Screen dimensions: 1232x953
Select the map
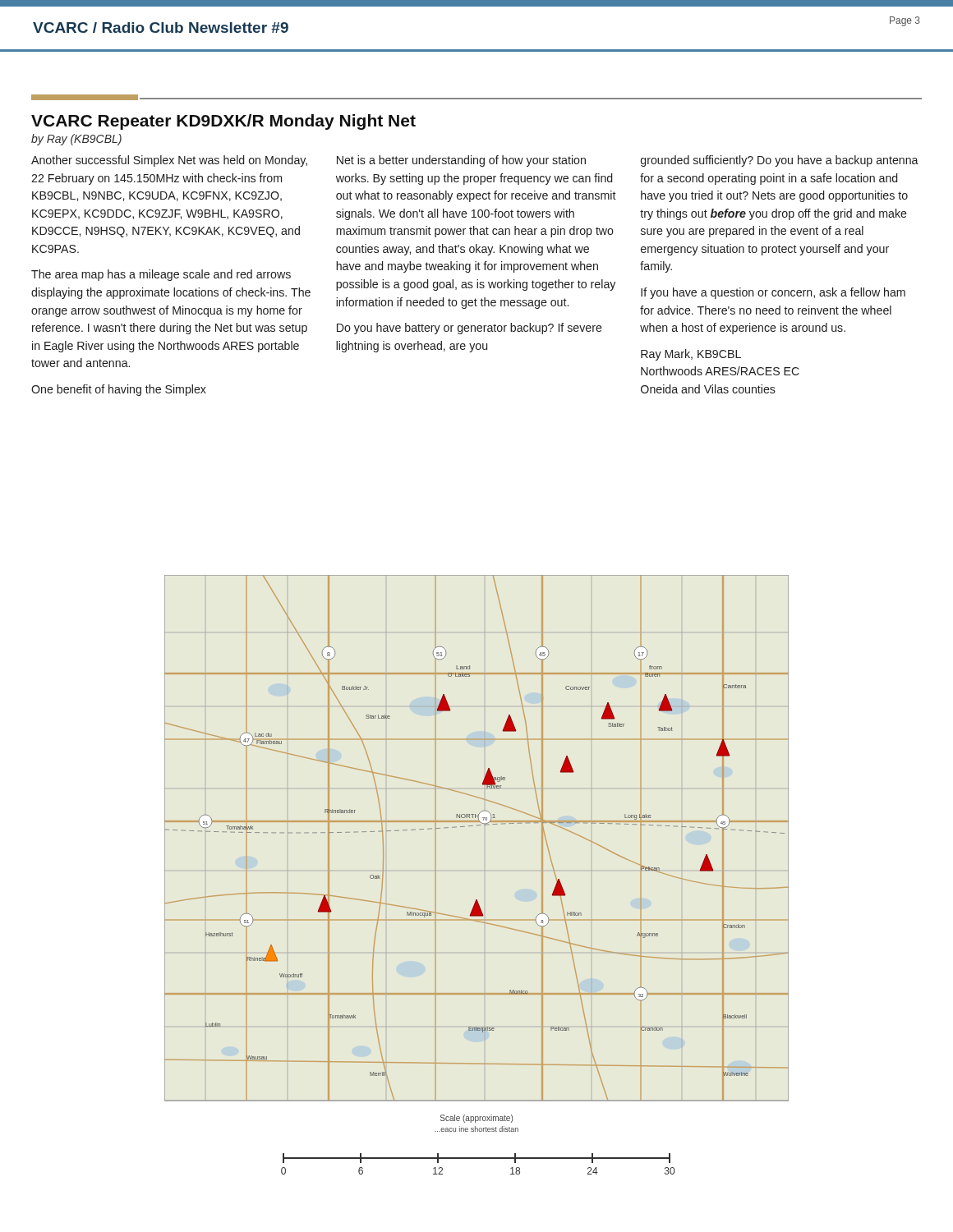click(x=476, y=884)
